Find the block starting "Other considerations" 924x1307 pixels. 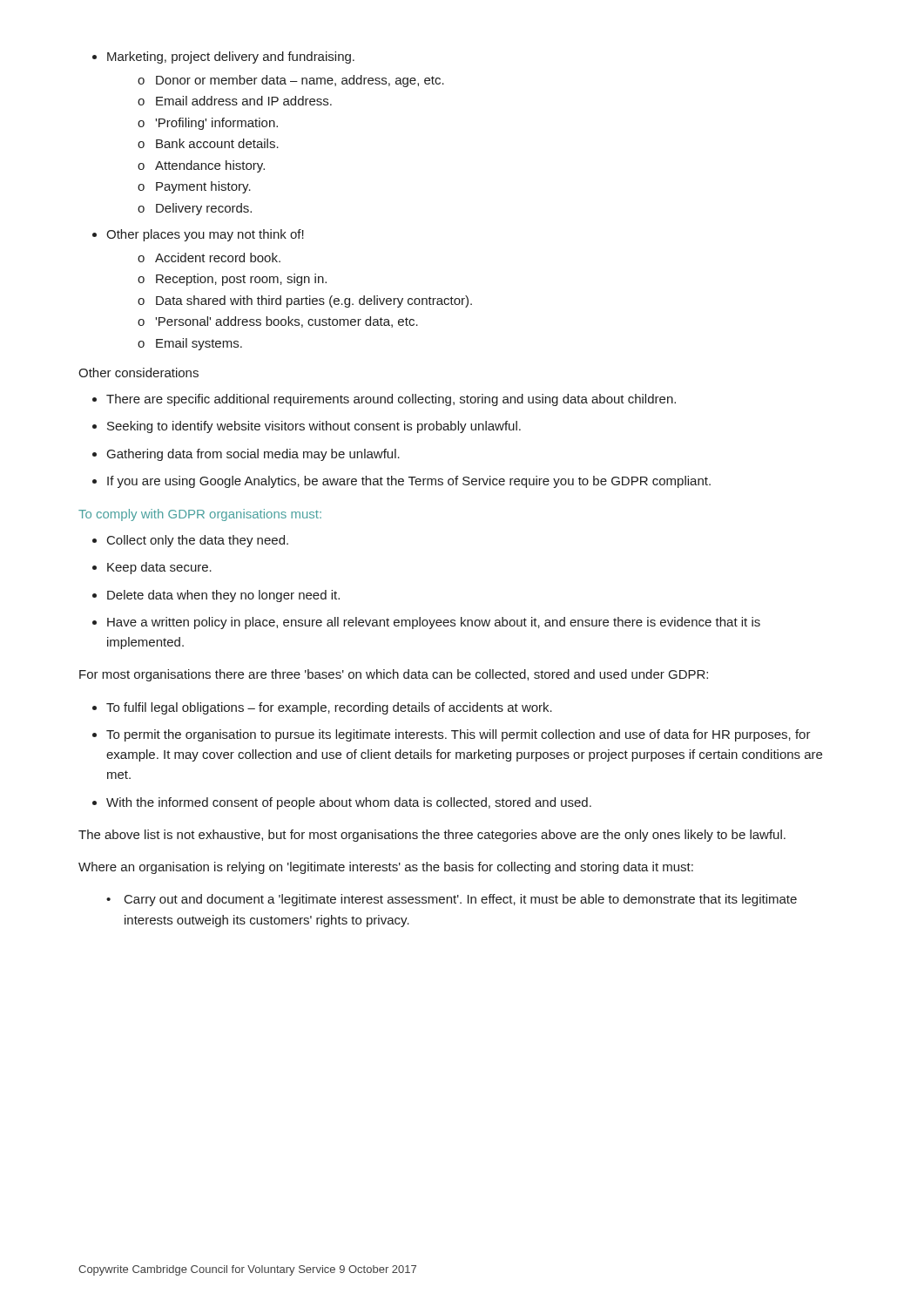[x=139, y=372]
